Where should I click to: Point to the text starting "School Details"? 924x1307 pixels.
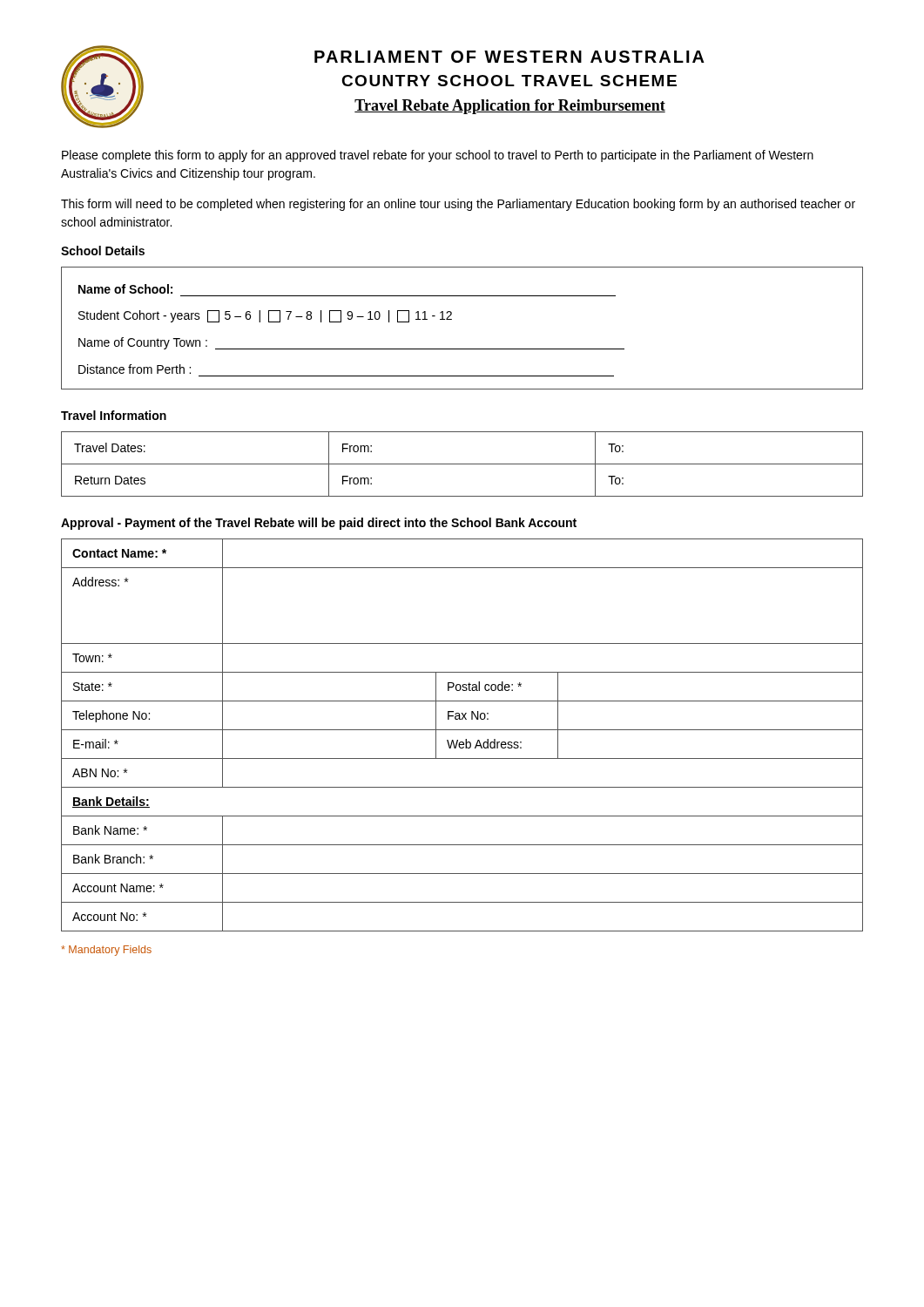pyautogui.click(x=103, y=251)
